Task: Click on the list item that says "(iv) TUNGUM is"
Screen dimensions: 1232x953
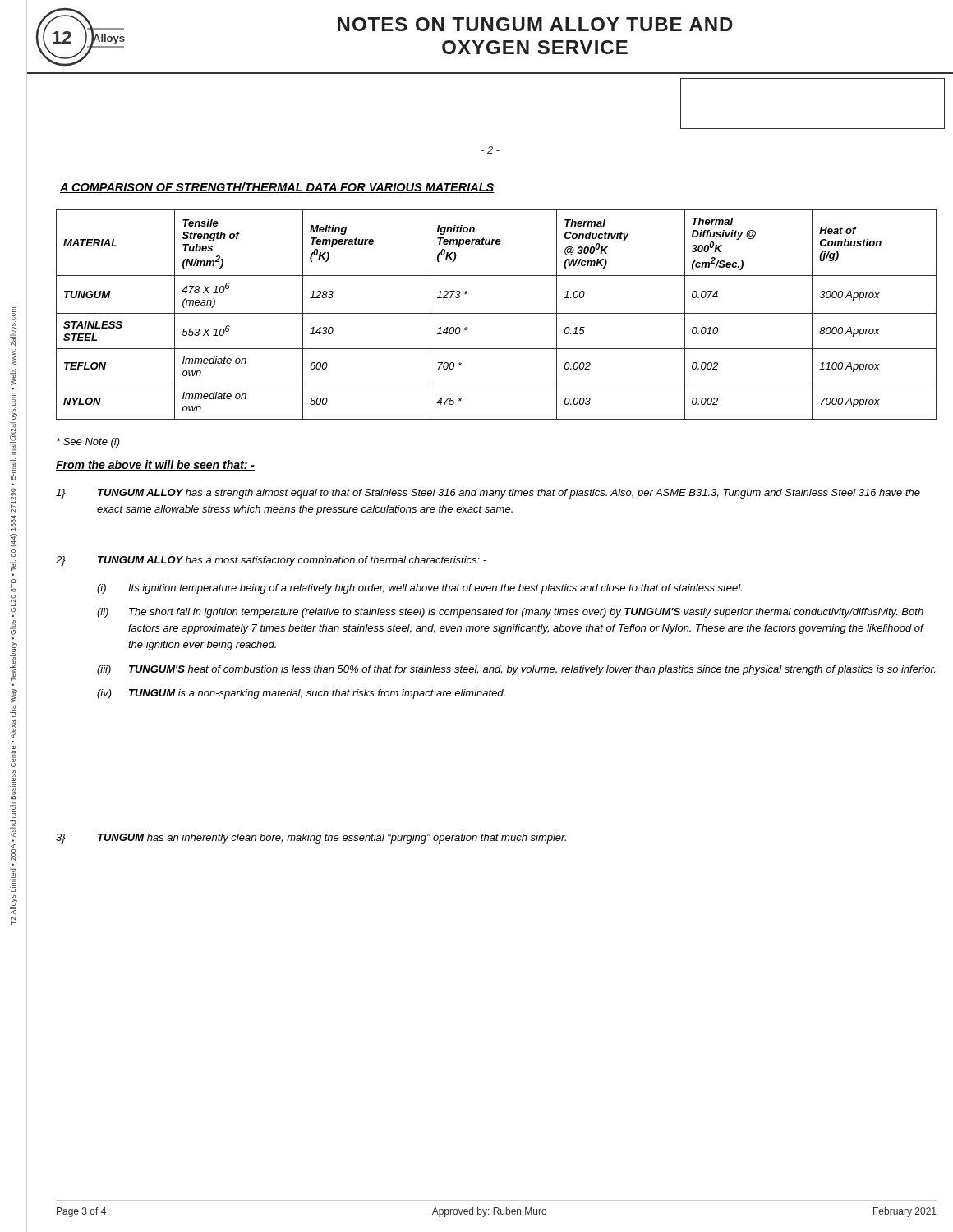Action: (x=301, y=694)
